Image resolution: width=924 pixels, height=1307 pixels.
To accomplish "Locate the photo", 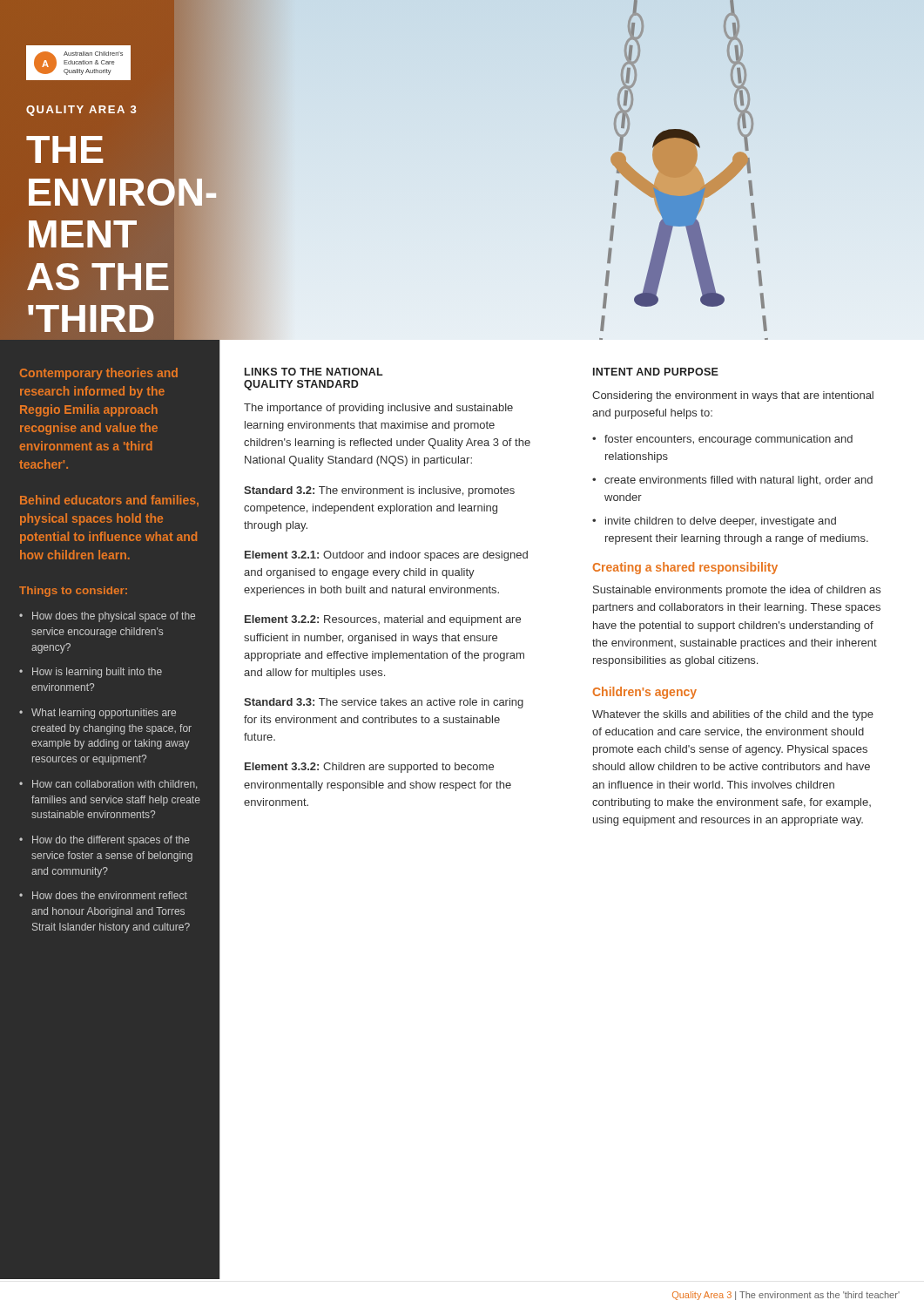I will tap(462, 170).
